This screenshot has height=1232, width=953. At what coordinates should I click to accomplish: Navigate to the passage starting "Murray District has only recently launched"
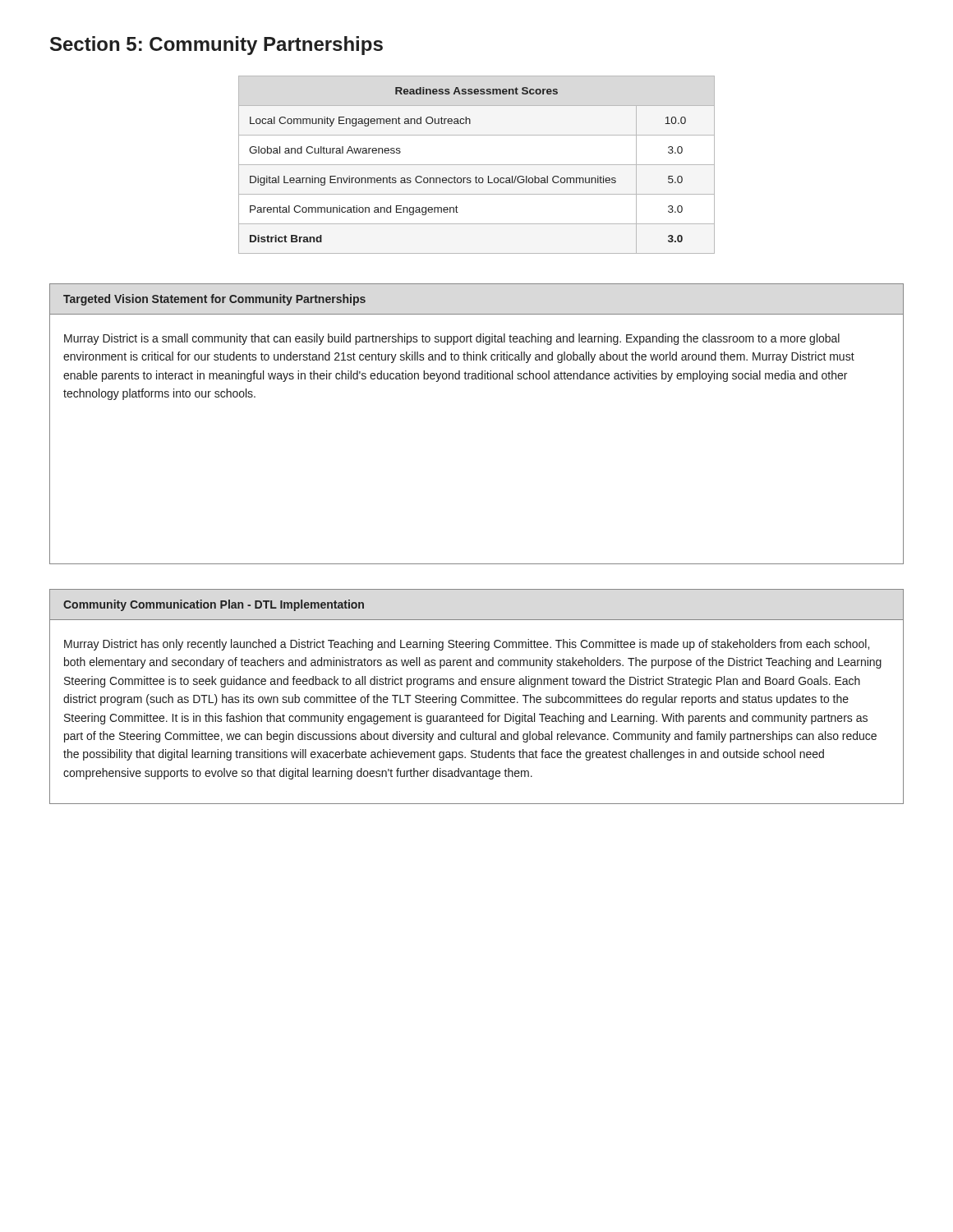pyautogui.click(x=473, y=708)
